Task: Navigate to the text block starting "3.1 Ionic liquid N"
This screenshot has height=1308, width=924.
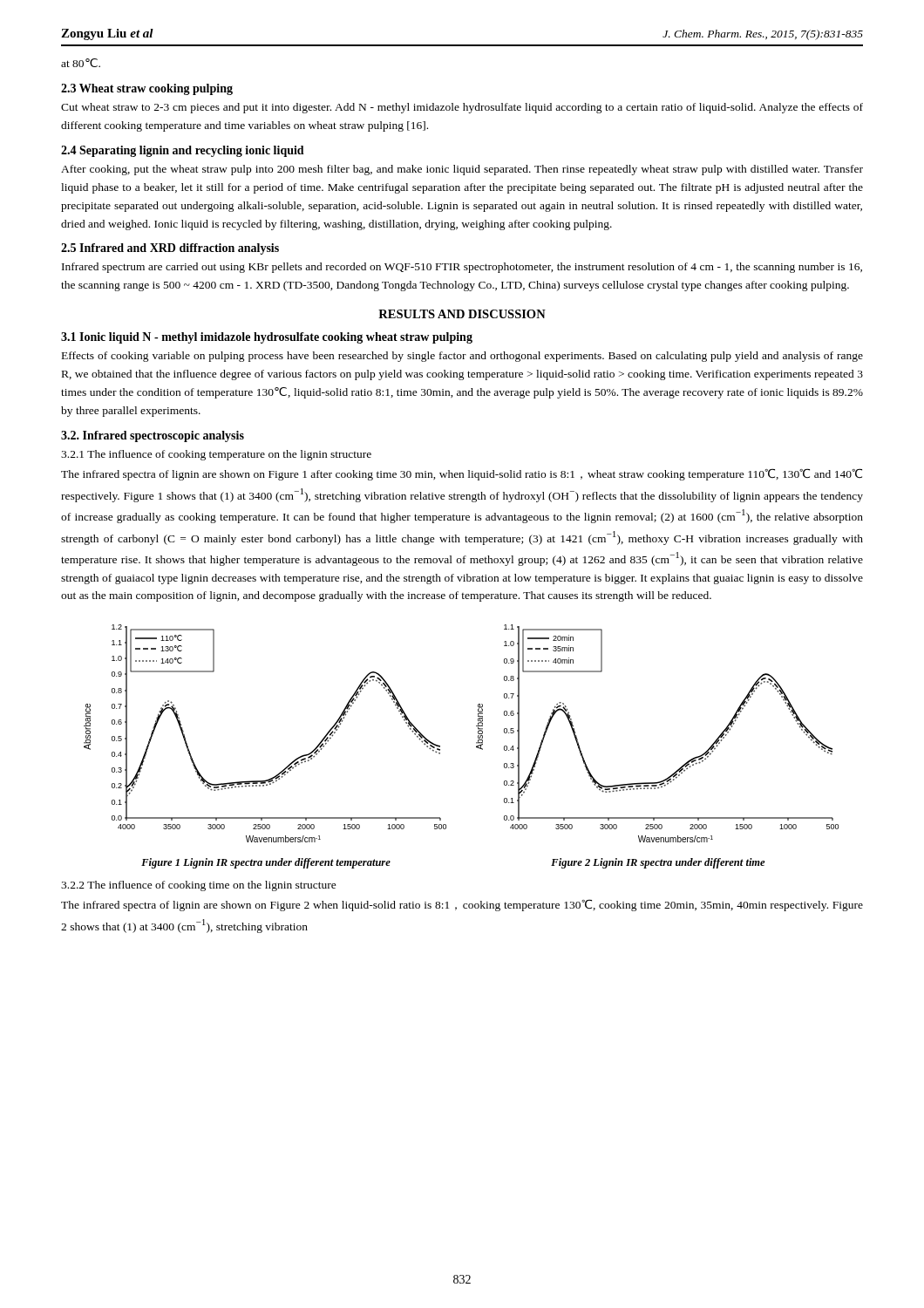Action: click(x=267, y=337)
